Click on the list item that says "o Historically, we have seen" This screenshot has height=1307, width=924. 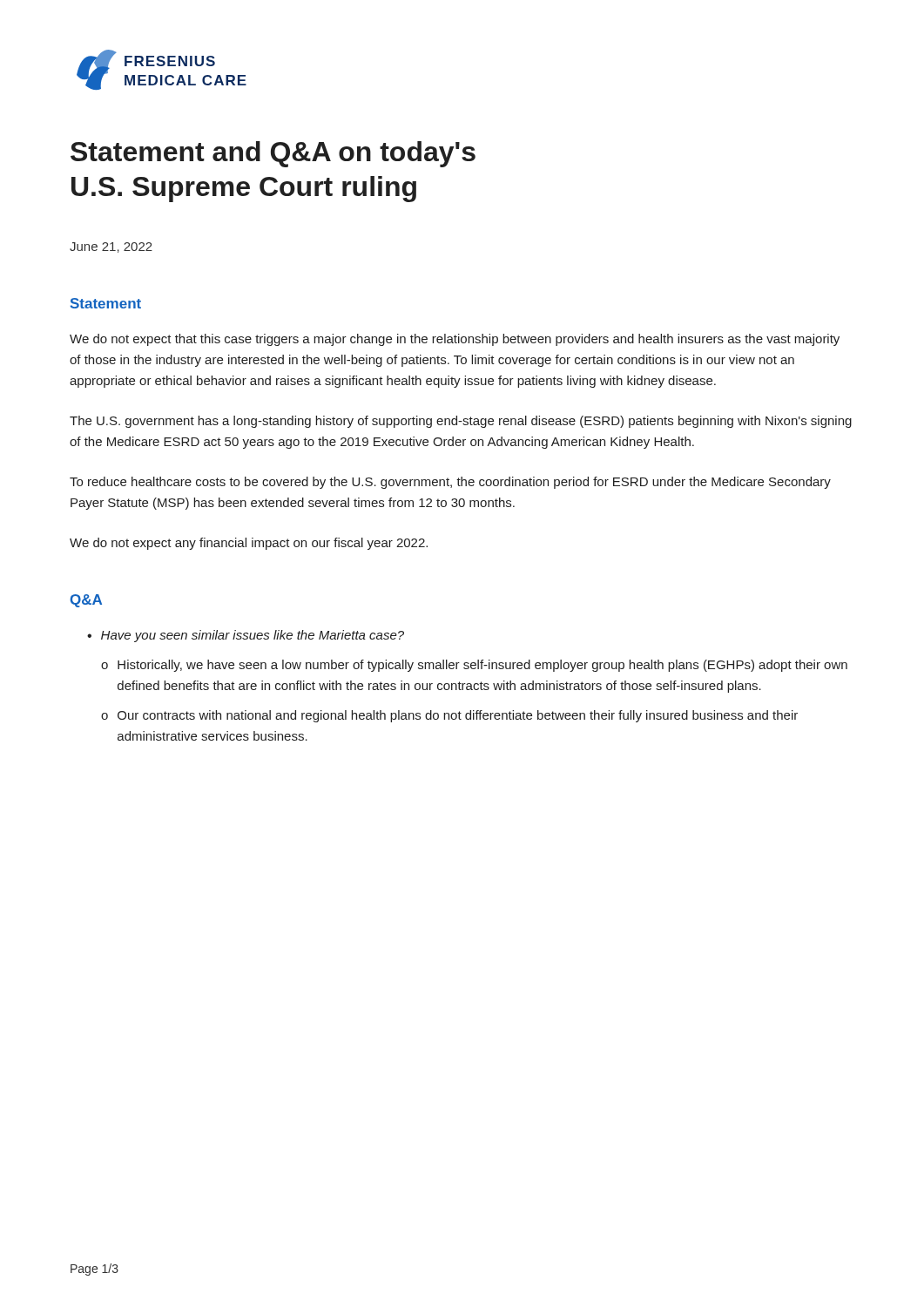478,675
